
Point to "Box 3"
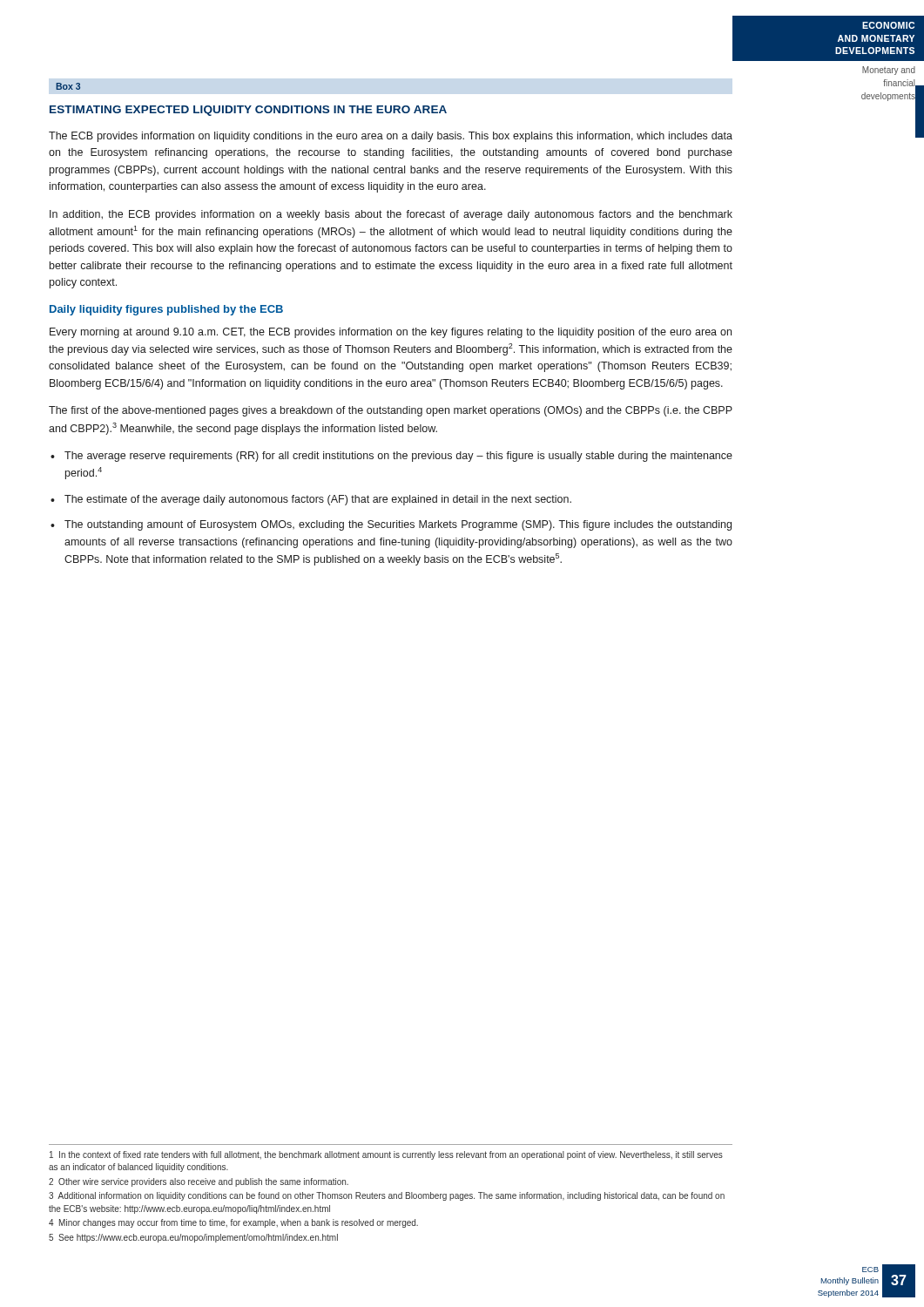68,86
